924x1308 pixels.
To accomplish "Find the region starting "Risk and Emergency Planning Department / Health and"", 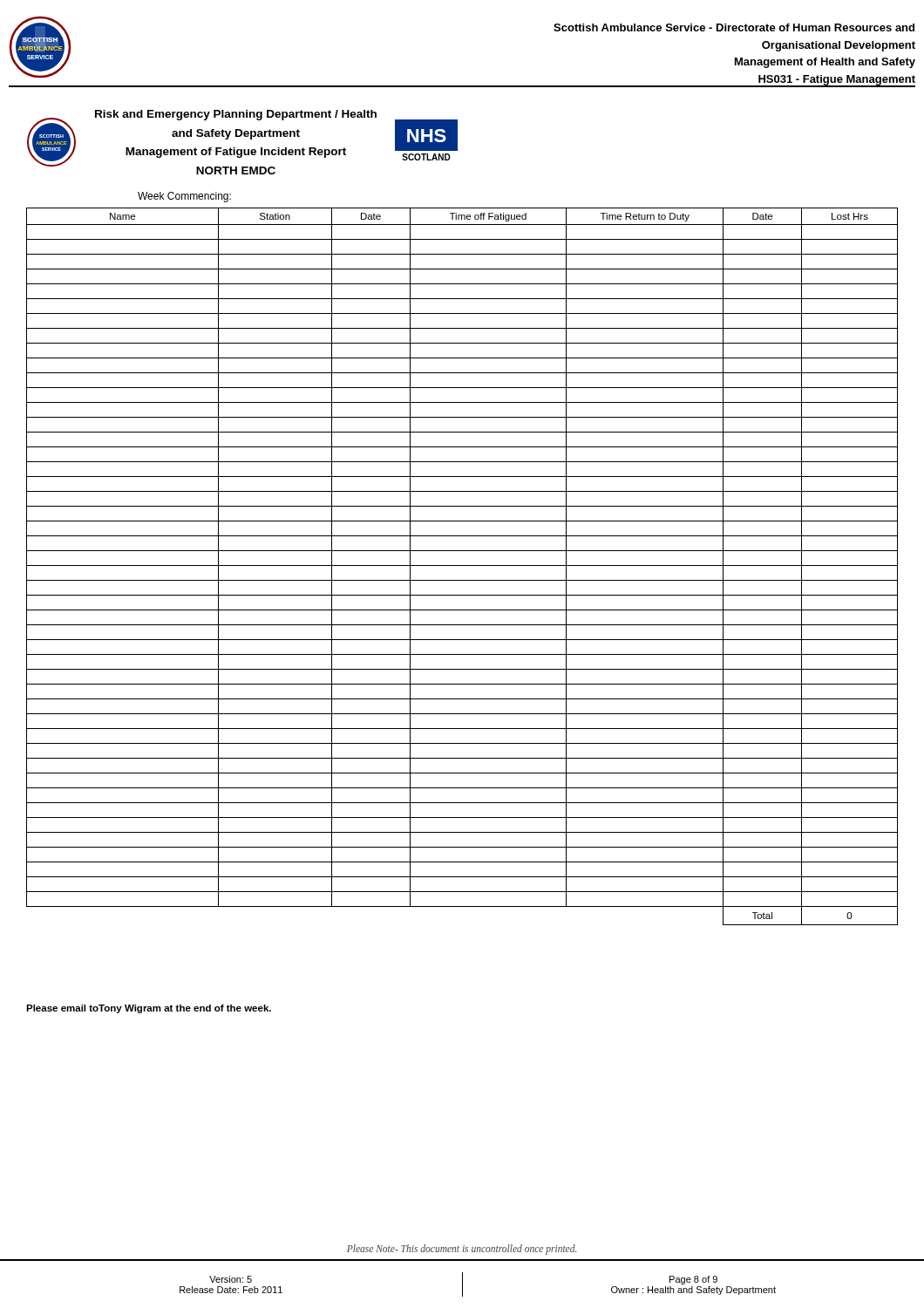I will 236,142.
